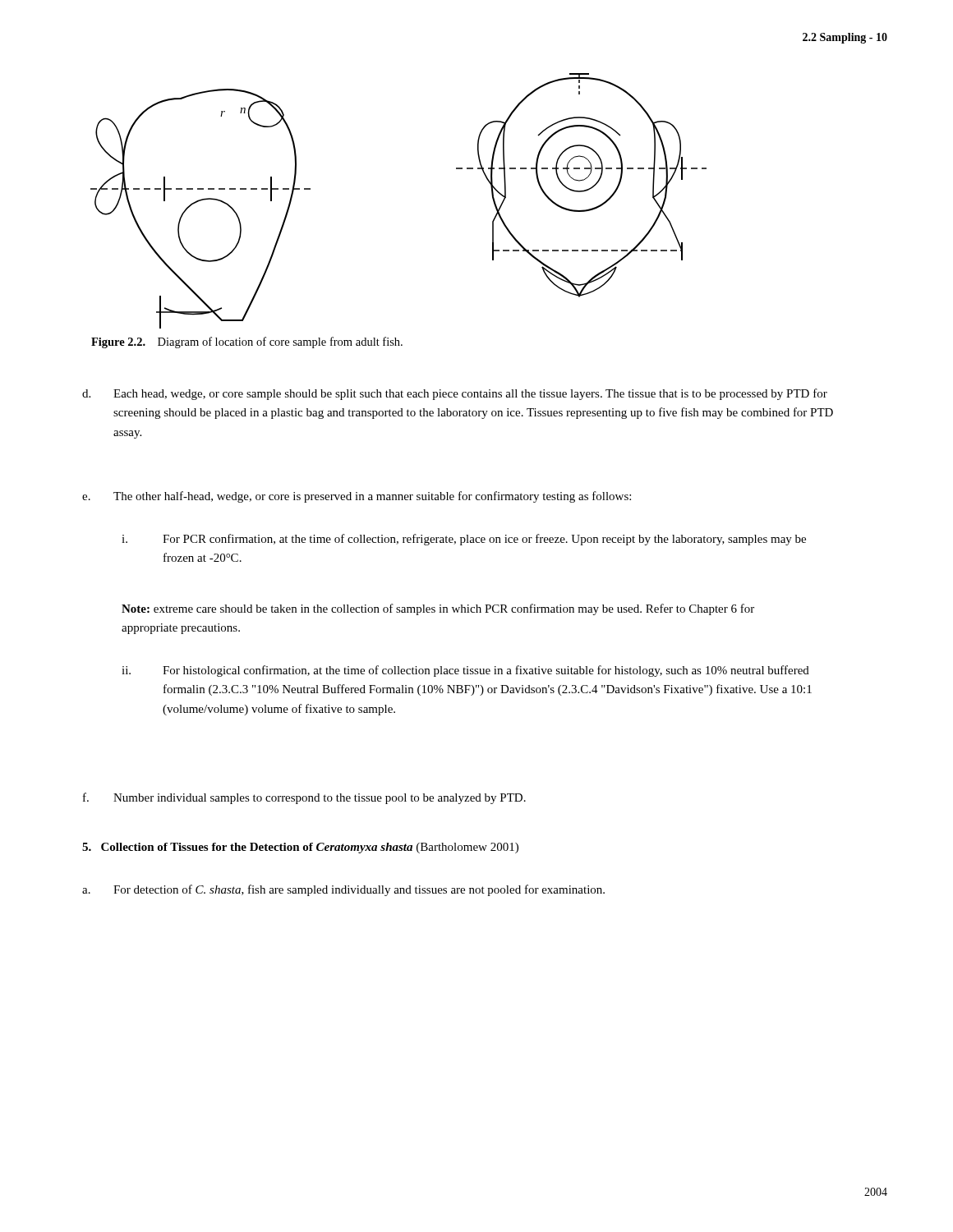Select the list item with the text "a. For detection of C. shasta,"

[460, 890]
